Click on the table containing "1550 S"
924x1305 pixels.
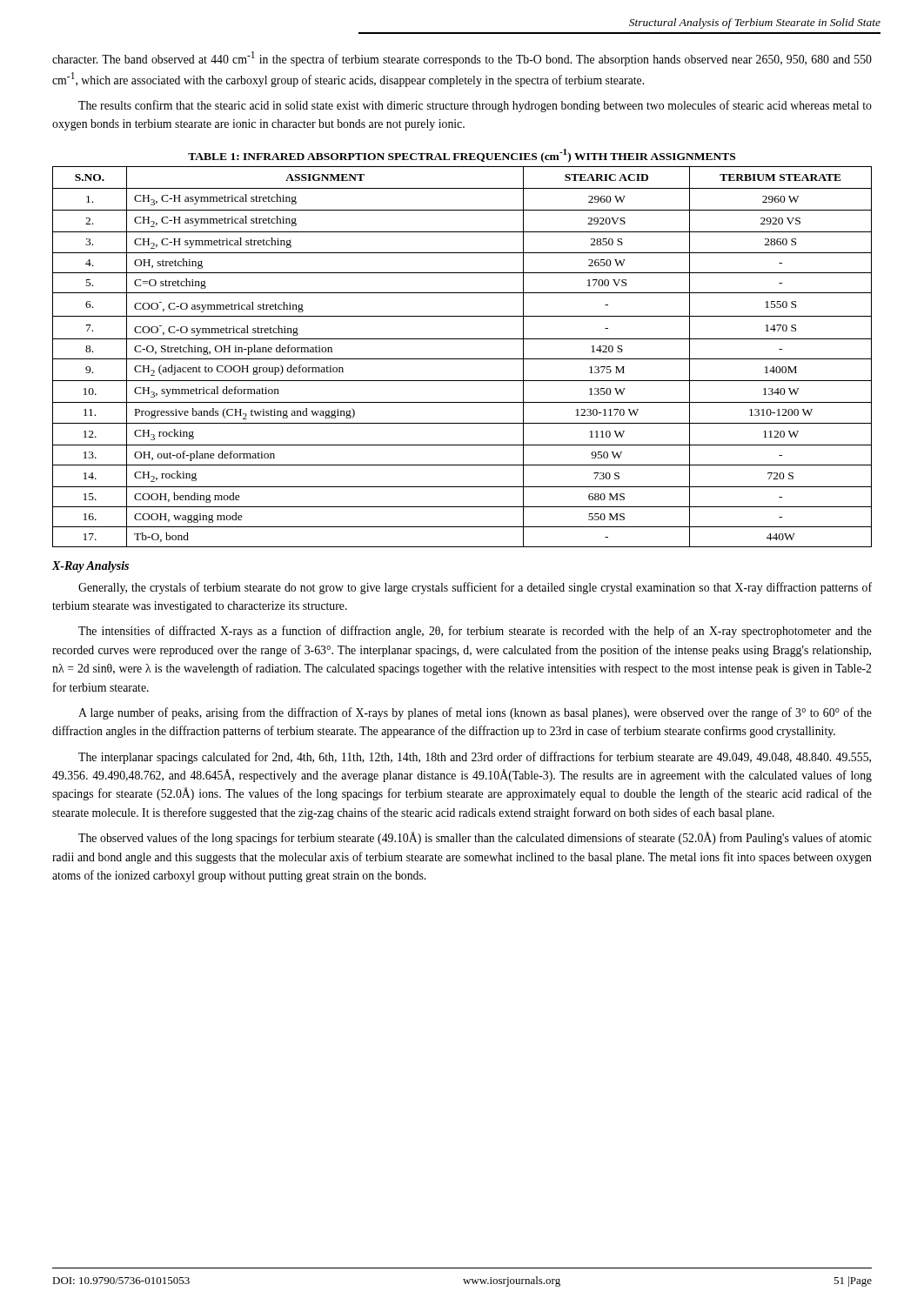click(462, 357)
